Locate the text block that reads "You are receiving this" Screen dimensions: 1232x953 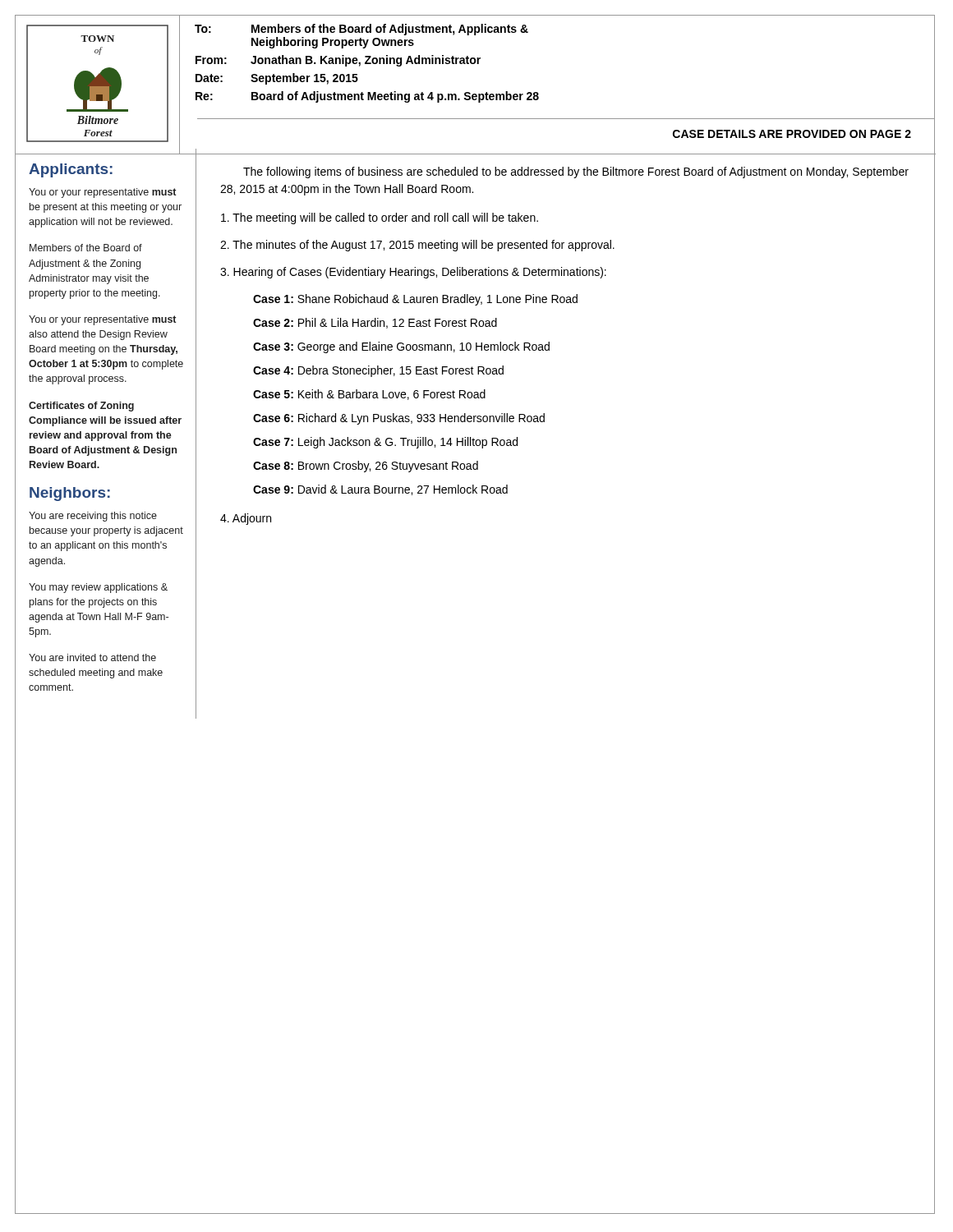click(106, 538)
